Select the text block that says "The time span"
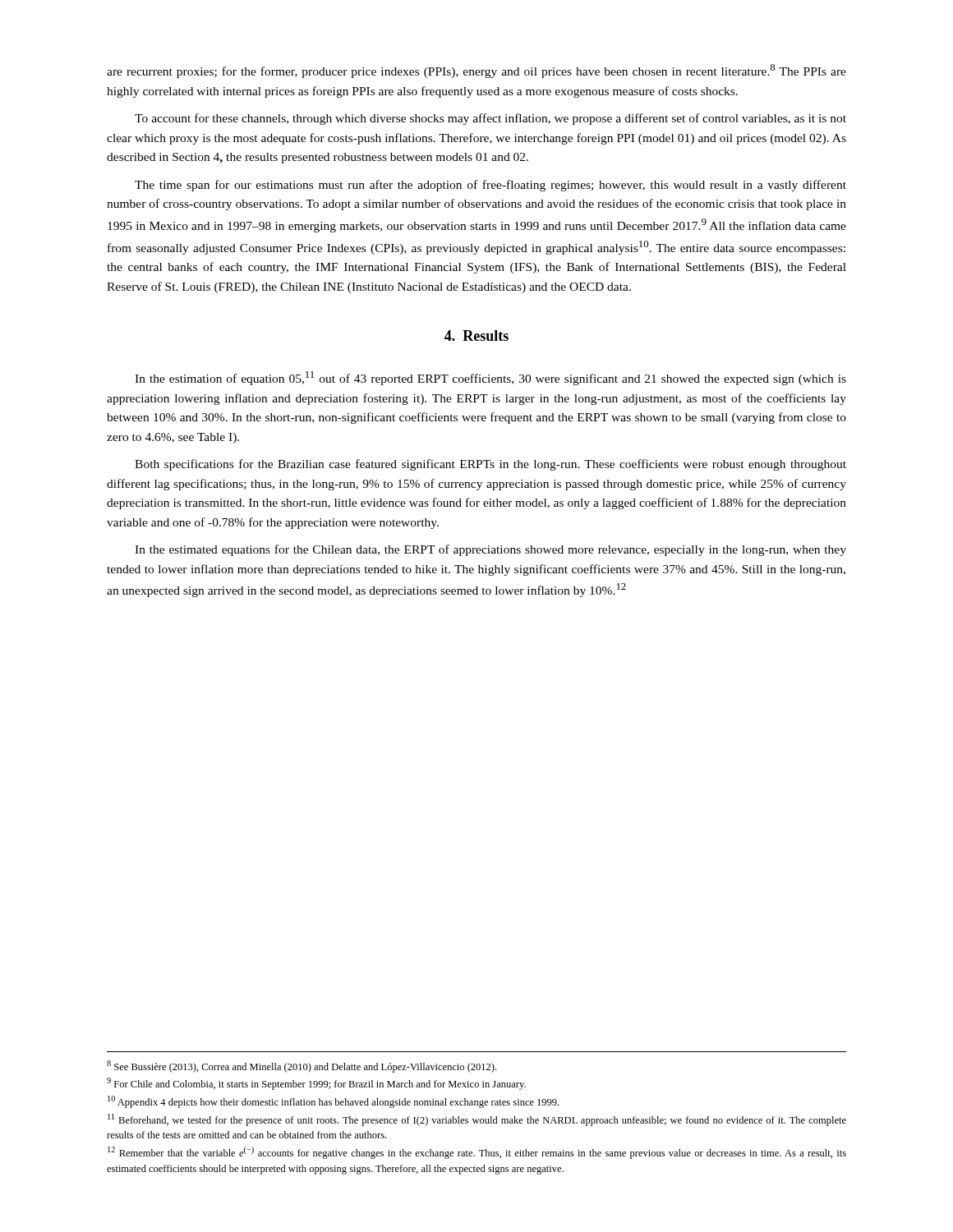This screenshot has width=953, height=1232. pos(476,235)
